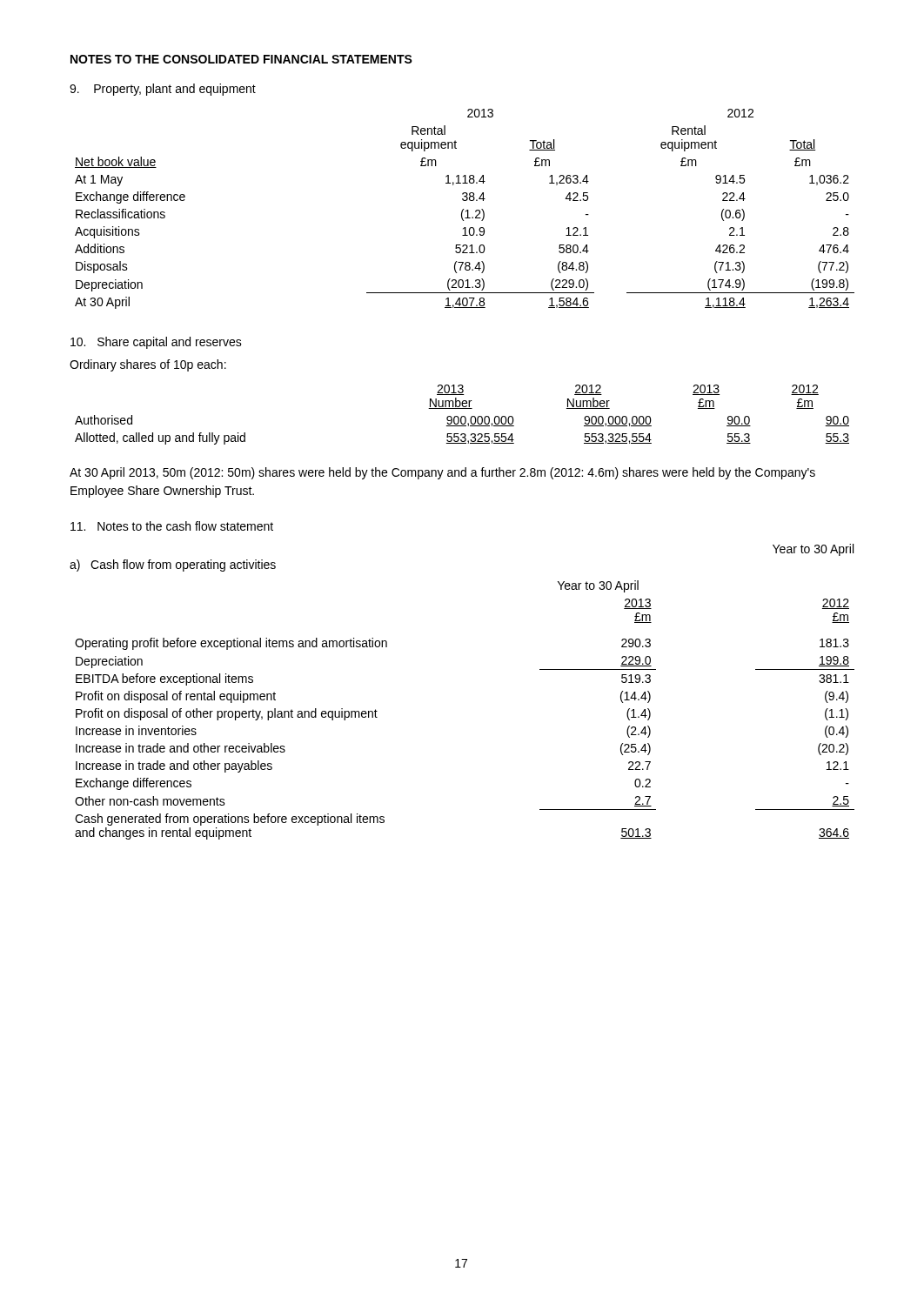The width and height of the screenshot is (924, 1305).
Task: Select the table that reads "At 1 May"
Action: [462, 207]
